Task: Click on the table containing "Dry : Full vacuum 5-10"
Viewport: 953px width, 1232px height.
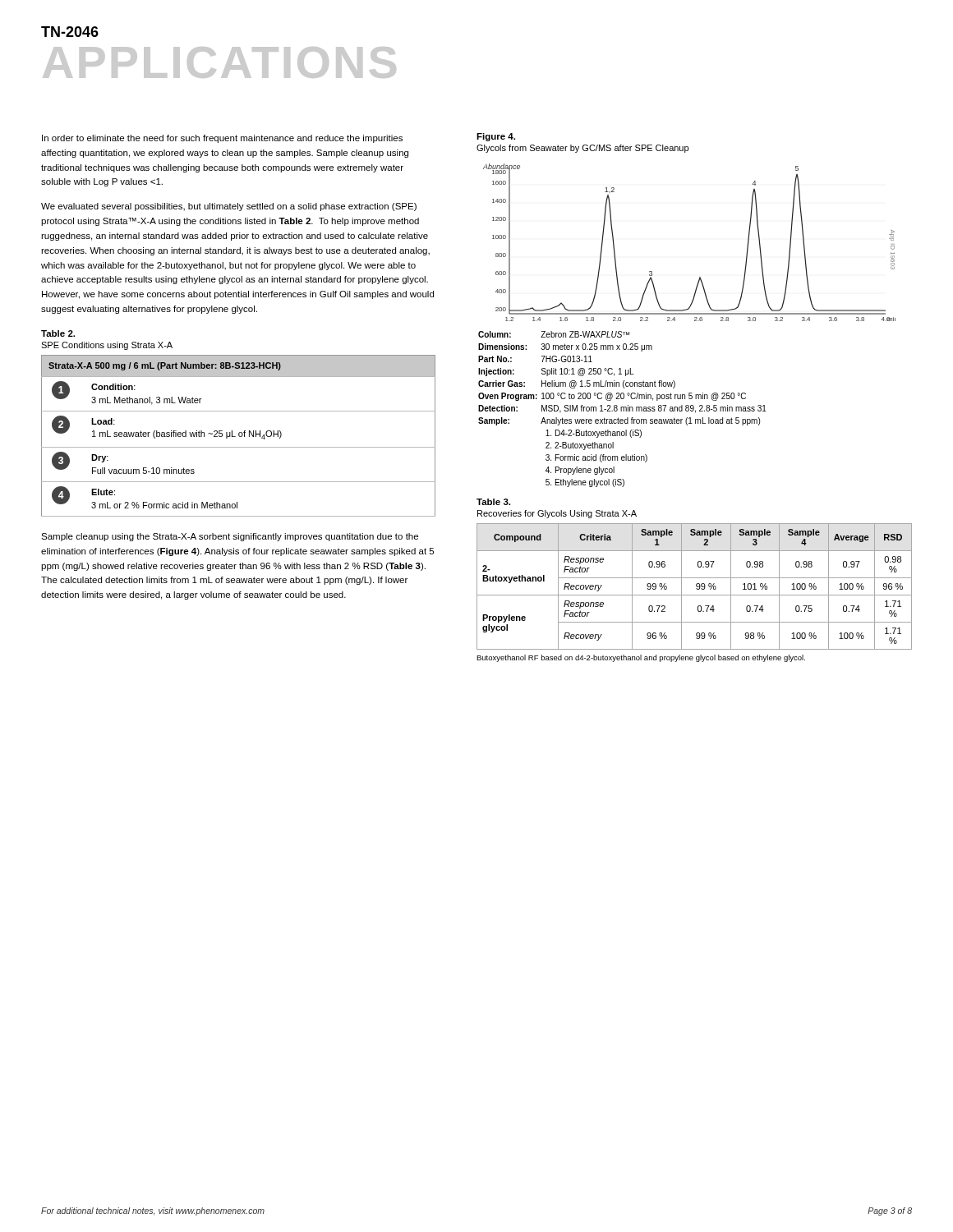Action: pyautogui.click(x=238, y=436)
